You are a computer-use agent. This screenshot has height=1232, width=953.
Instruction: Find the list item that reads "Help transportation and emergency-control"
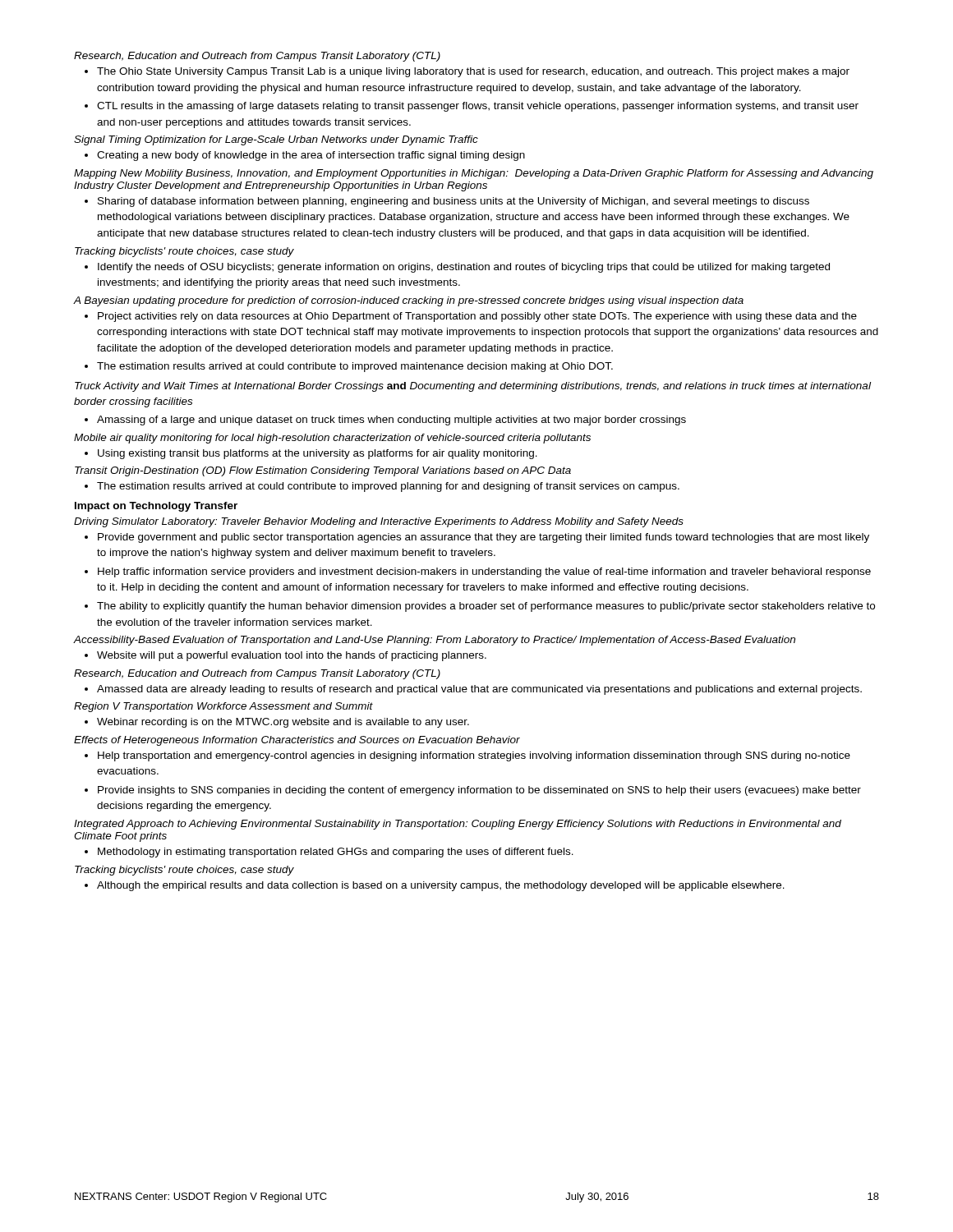point(474,763)
